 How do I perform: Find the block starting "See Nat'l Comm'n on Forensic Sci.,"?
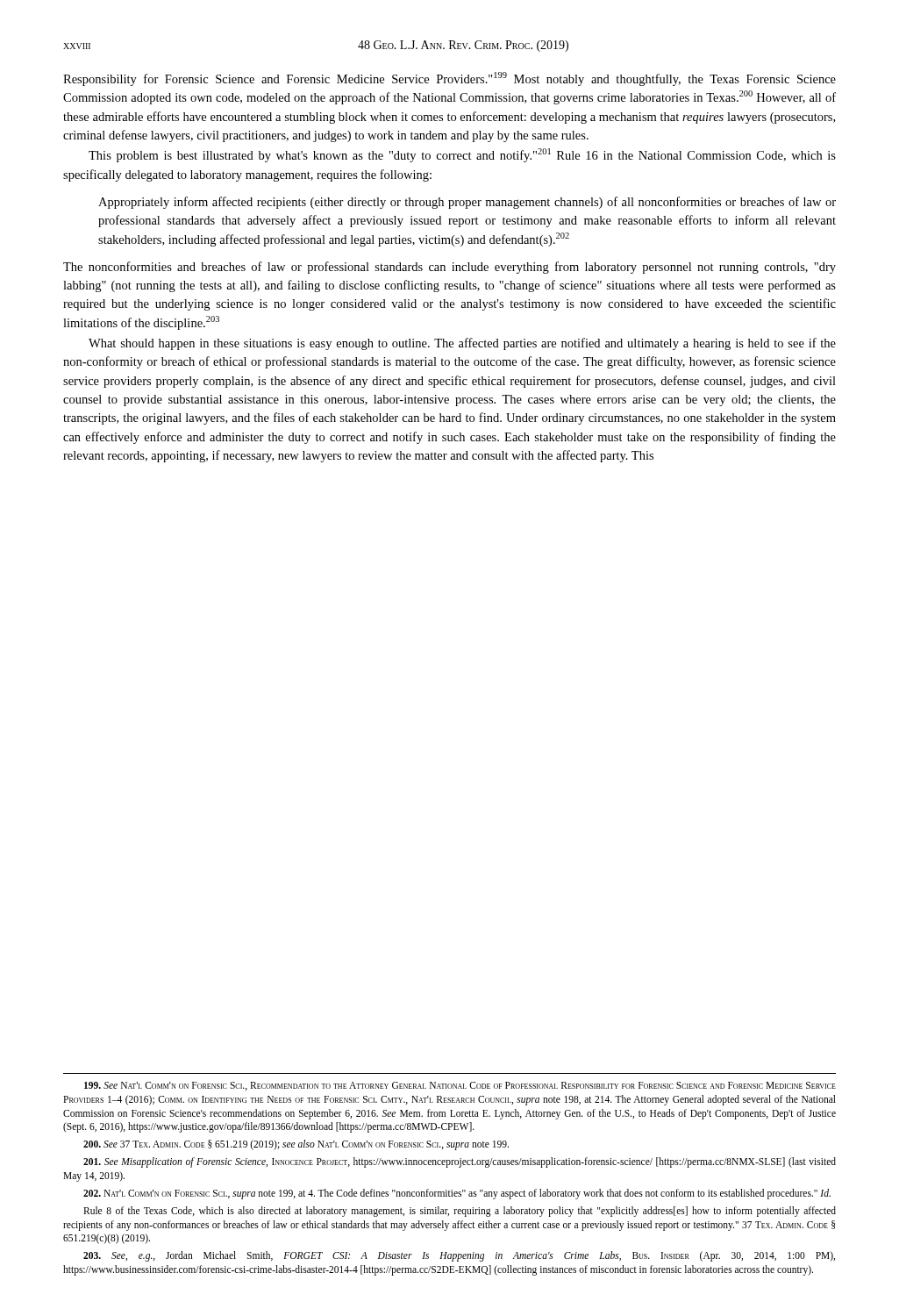pyautogui.click(x=450, y=1106)
